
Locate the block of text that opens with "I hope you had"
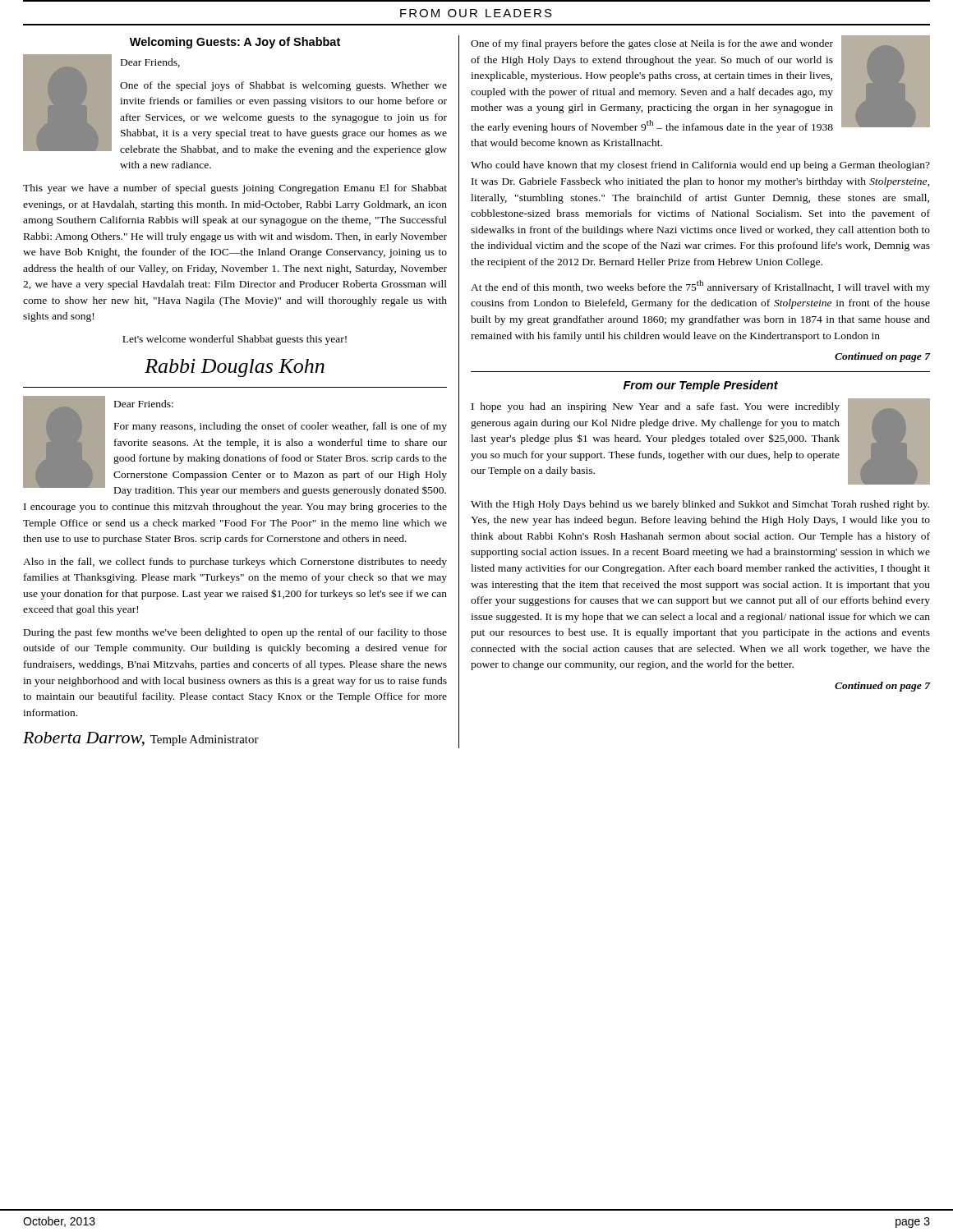(x=700, y=444)
